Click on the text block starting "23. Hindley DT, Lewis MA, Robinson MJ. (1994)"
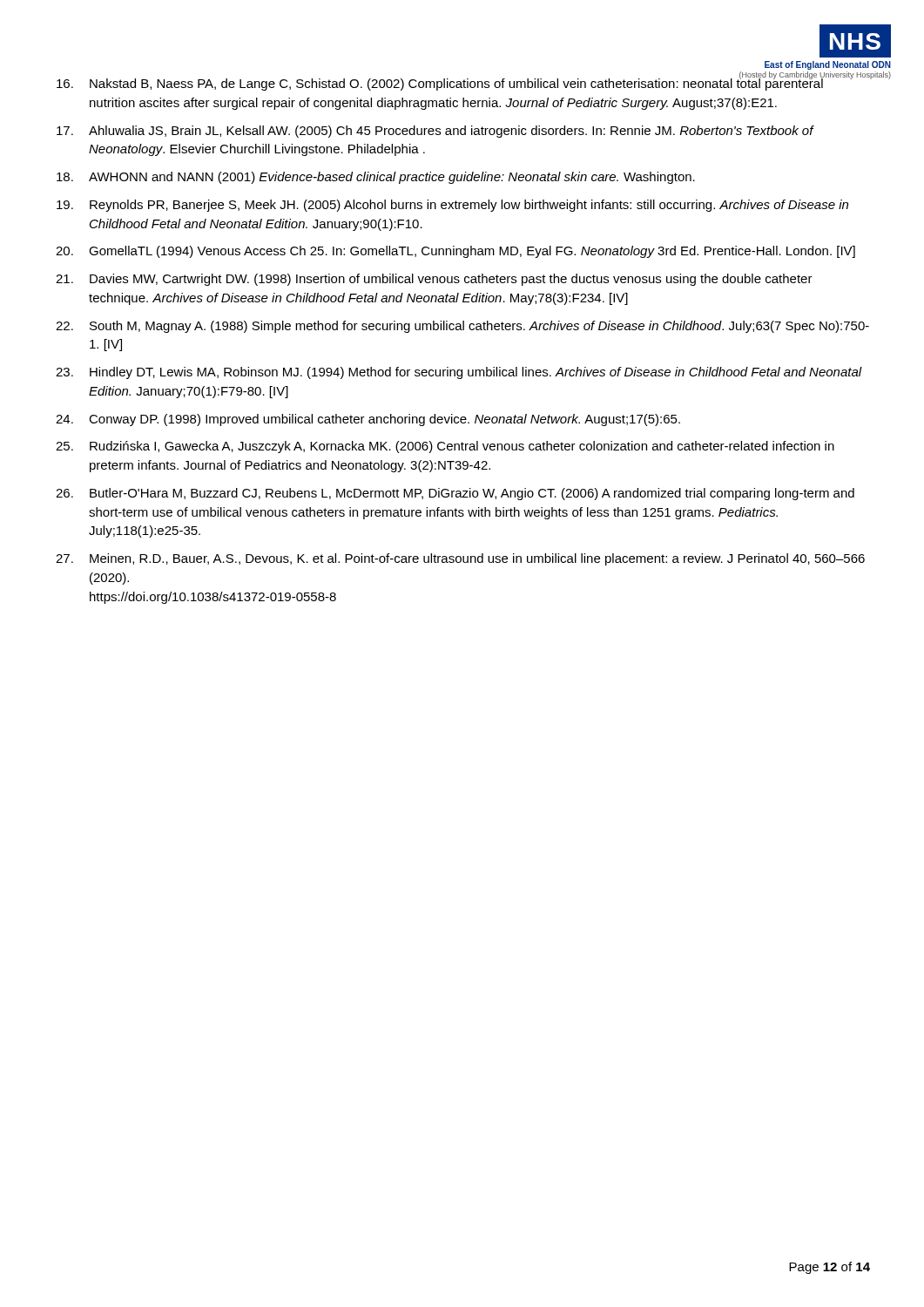924x1307 pixels. click(462, 381)
